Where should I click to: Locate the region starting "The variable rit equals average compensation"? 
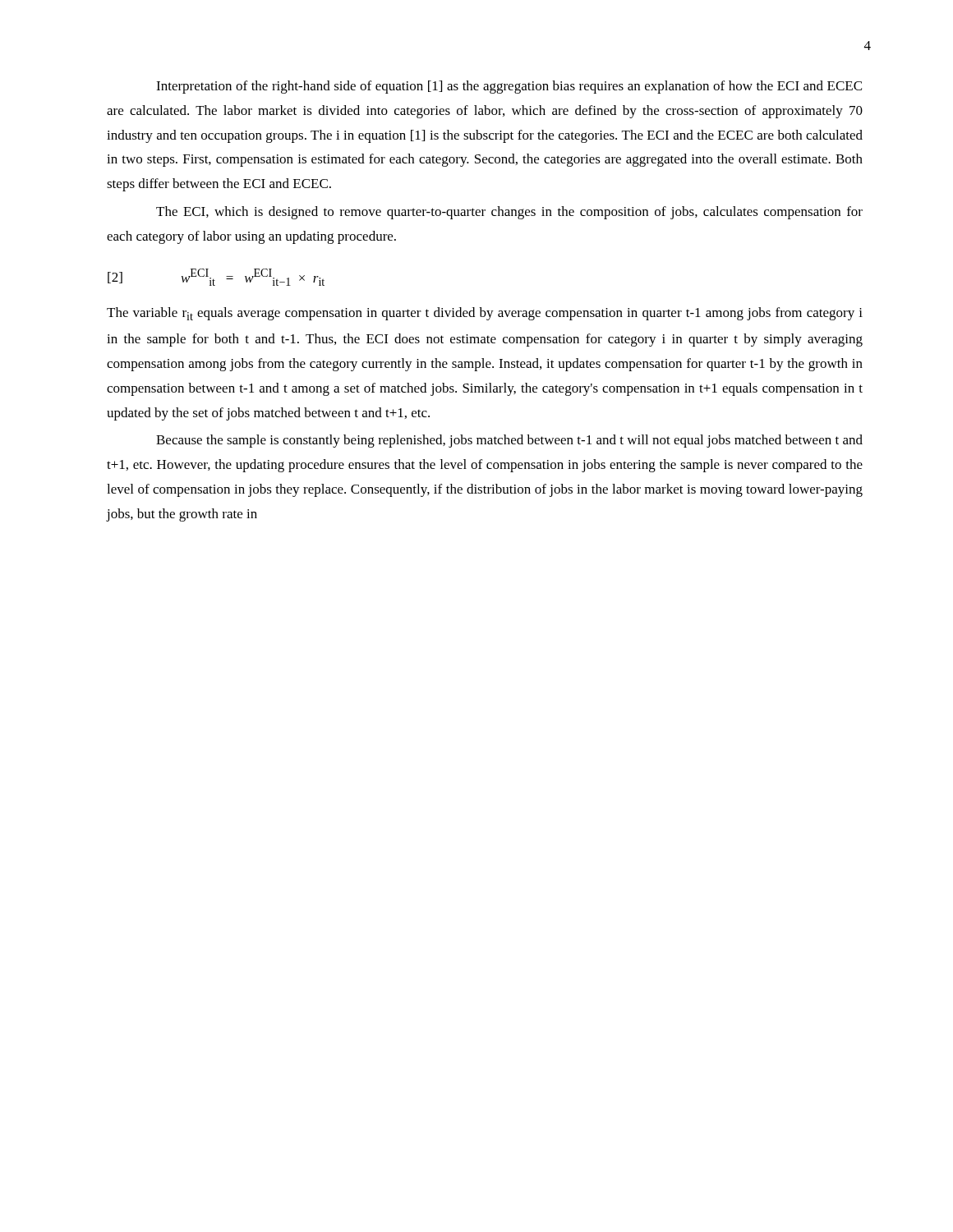(485, 362)
